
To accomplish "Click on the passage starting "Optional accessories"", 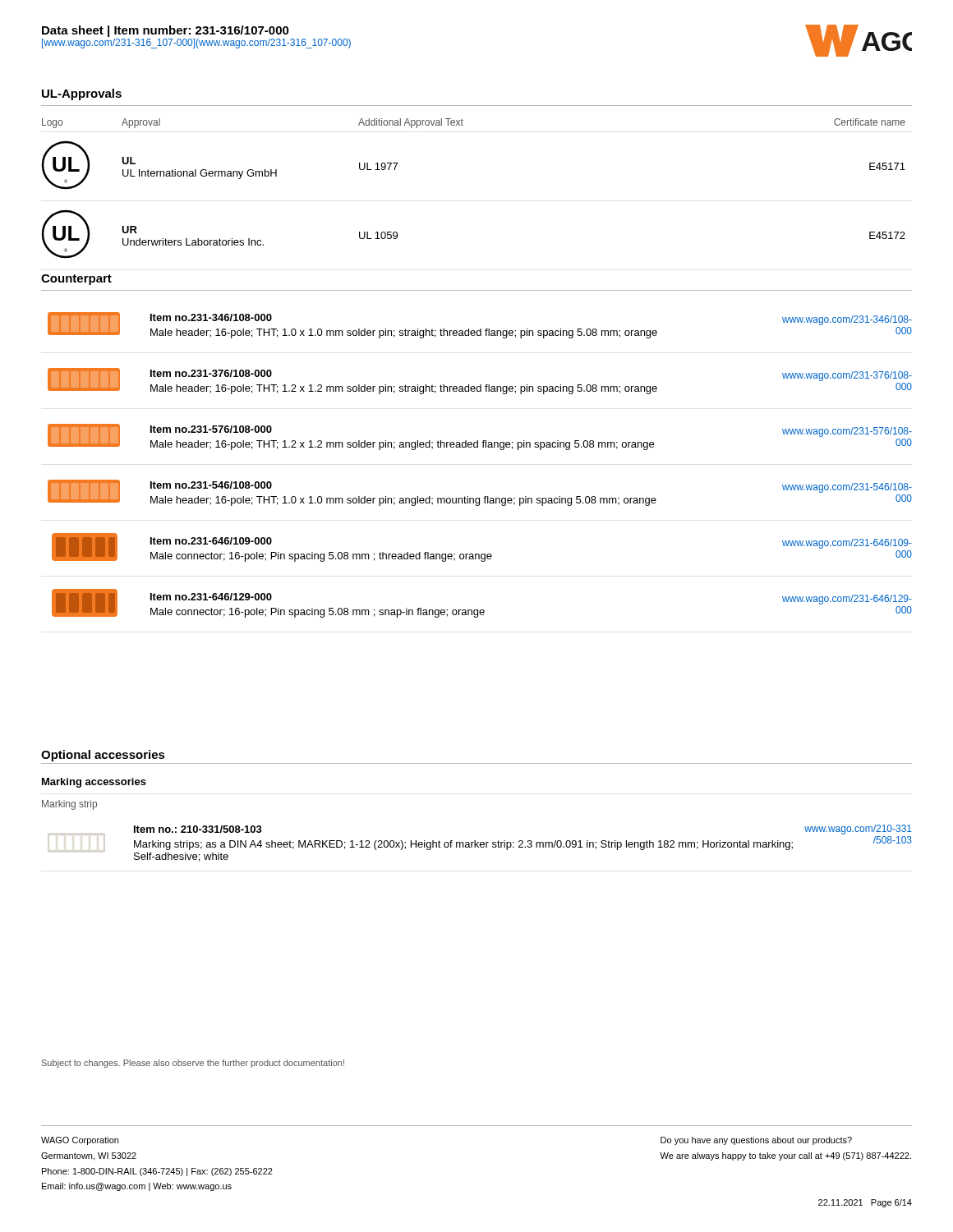I will tap(476, 756).
